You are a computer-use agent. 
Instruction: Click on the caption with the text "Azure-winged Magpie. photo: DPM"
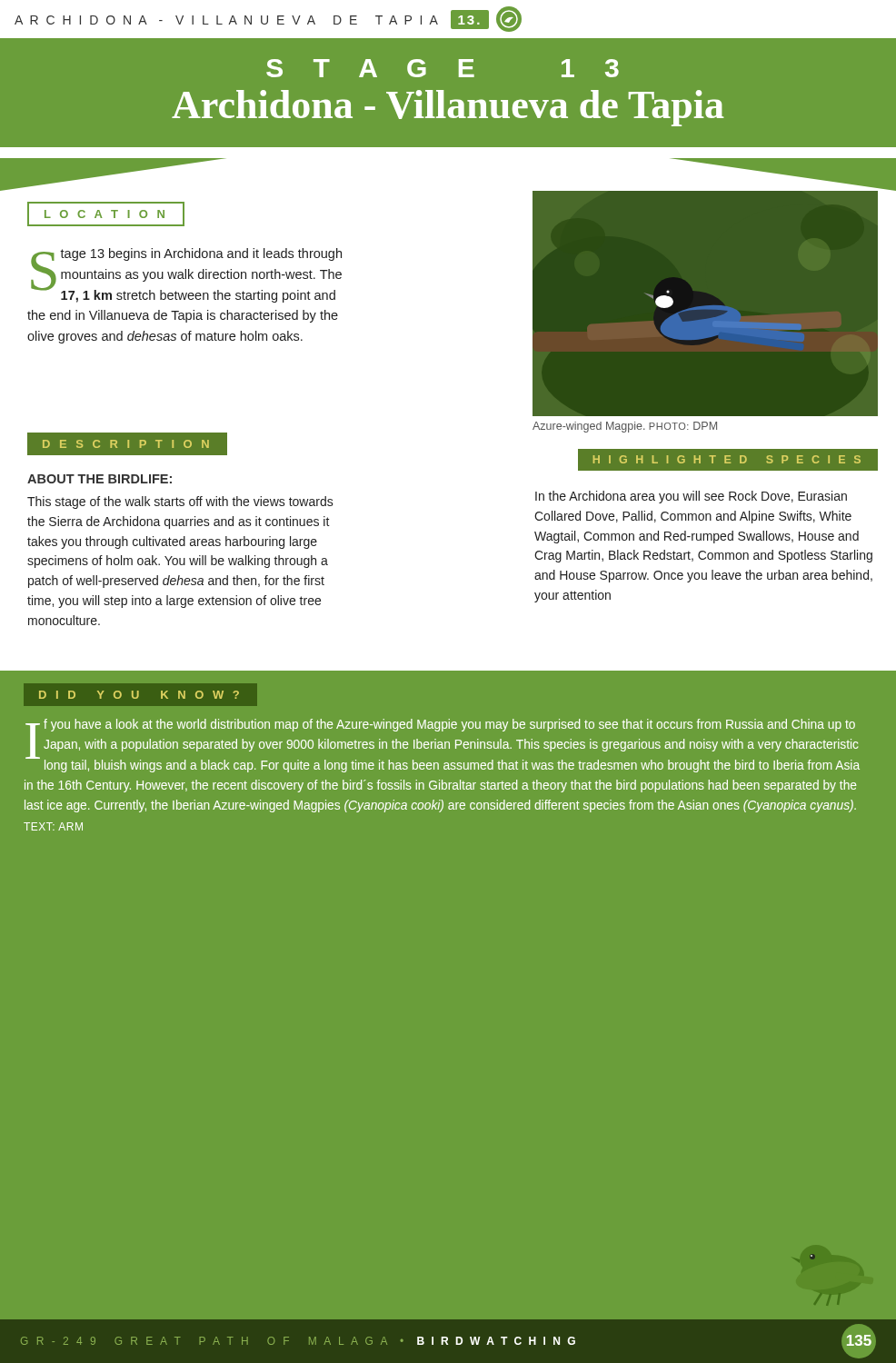click(x=625, y=426)
